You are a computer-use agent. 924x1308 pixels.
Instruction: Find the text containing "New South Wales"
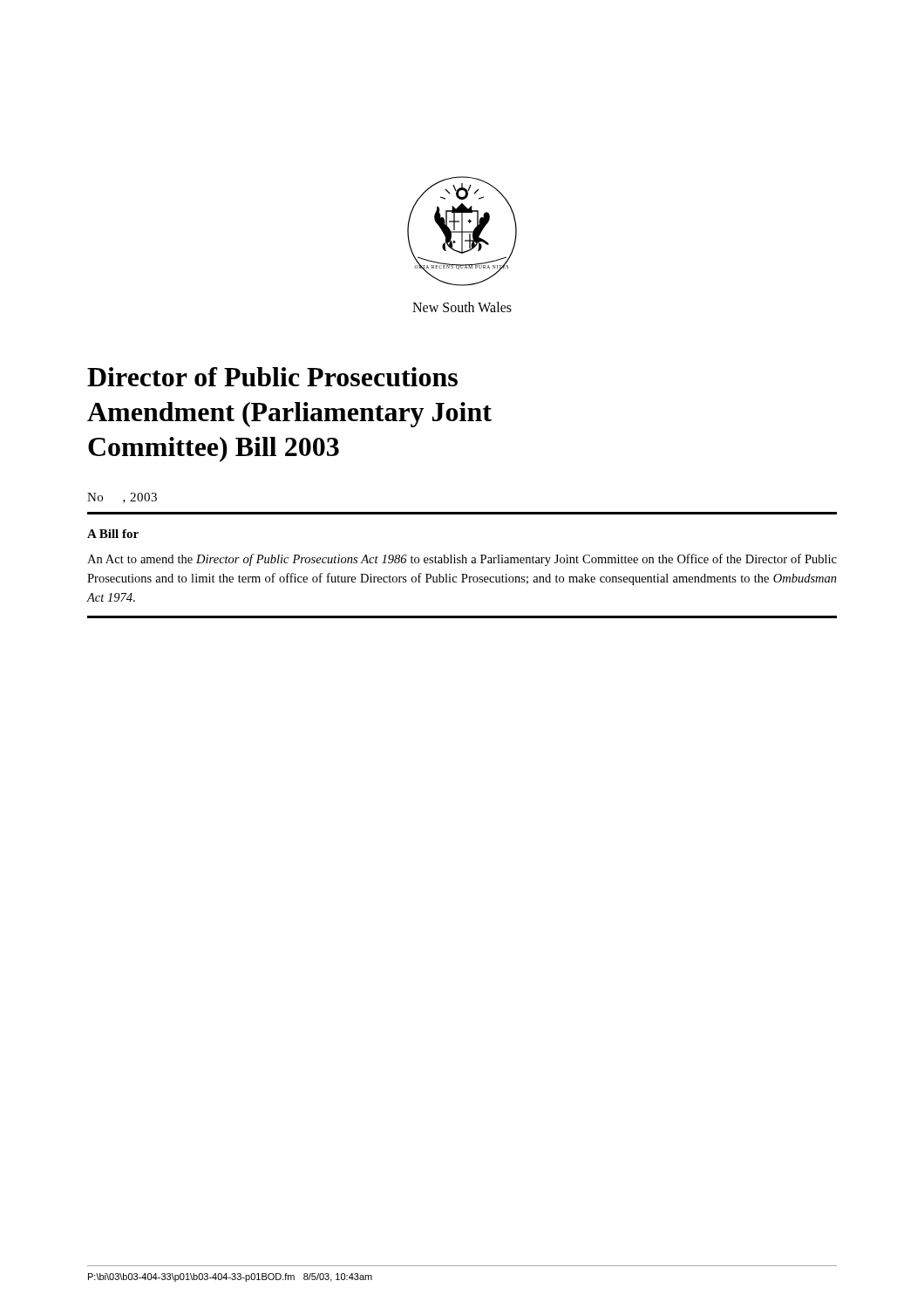click(462, 307)
